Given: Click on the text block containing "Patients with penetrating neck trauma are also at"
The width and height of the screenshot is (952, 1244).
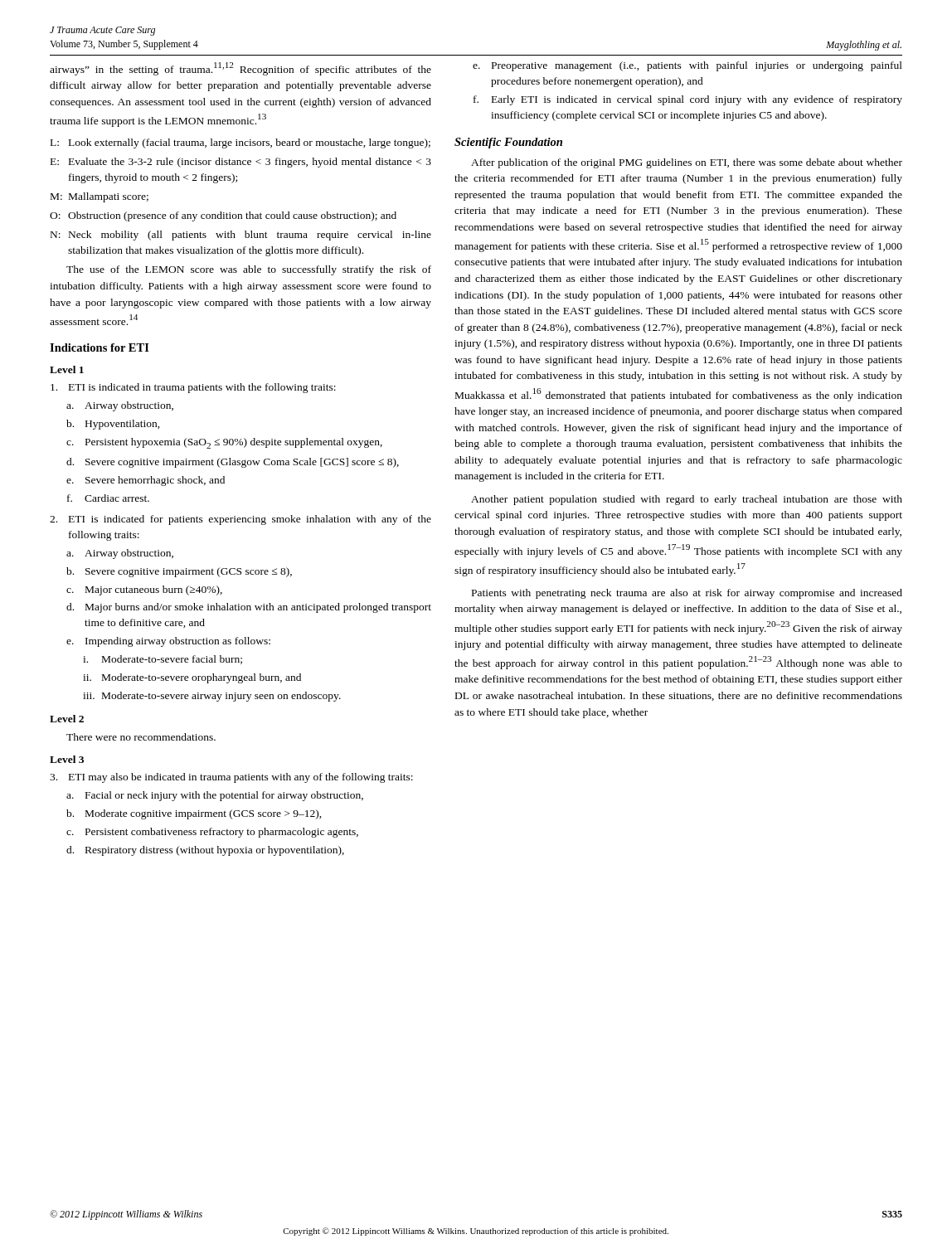Looking at the screenshot, I should [678, 652].
